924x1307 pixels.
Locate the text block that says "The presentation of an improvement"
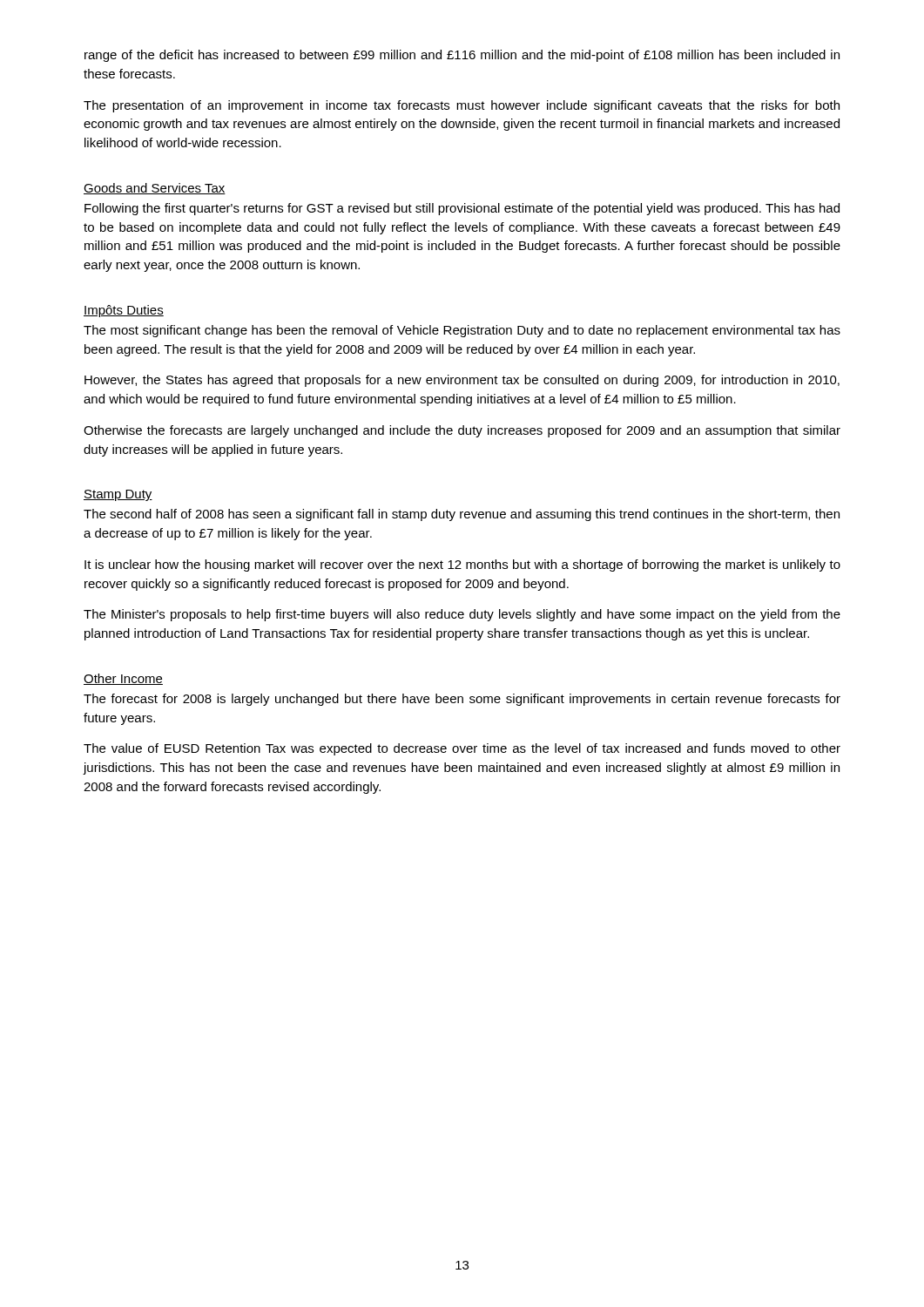point(462,124)
